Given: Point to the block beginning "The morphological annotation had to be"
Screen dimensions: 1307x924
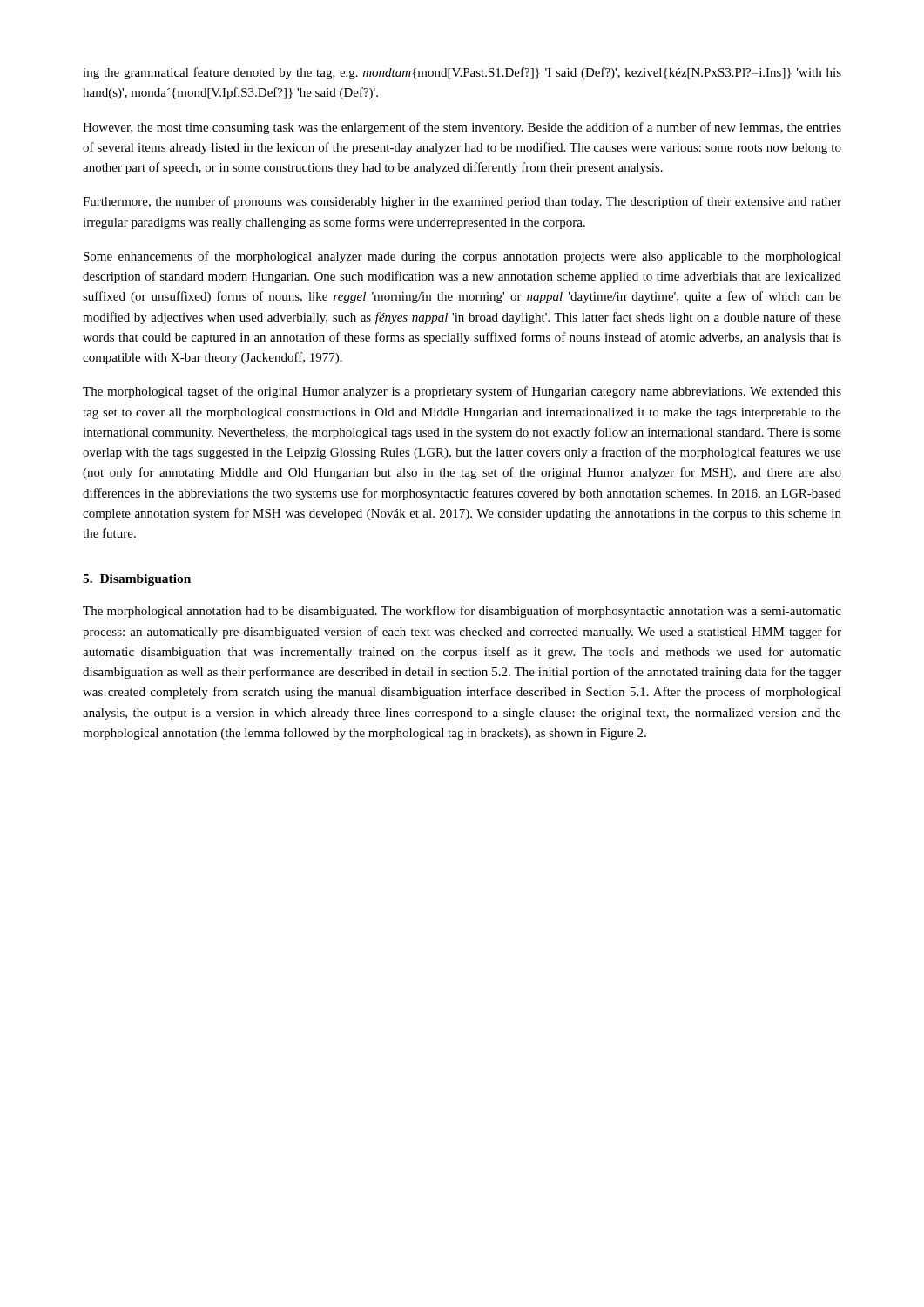Looking at the screenshot, I should point(462,672).
